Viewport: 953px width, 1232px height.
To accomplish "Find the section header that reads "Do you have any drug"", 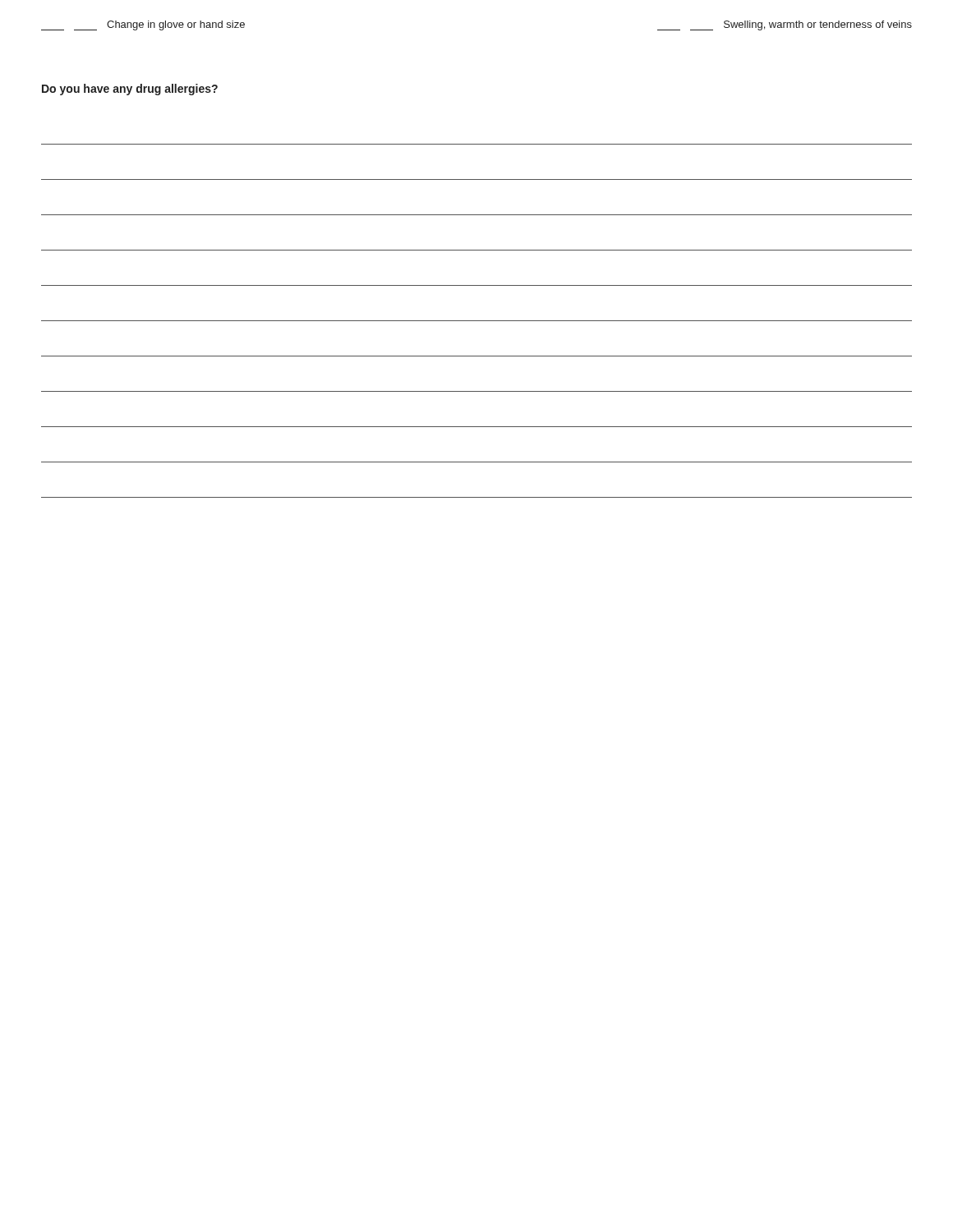I will pos(130,89).
